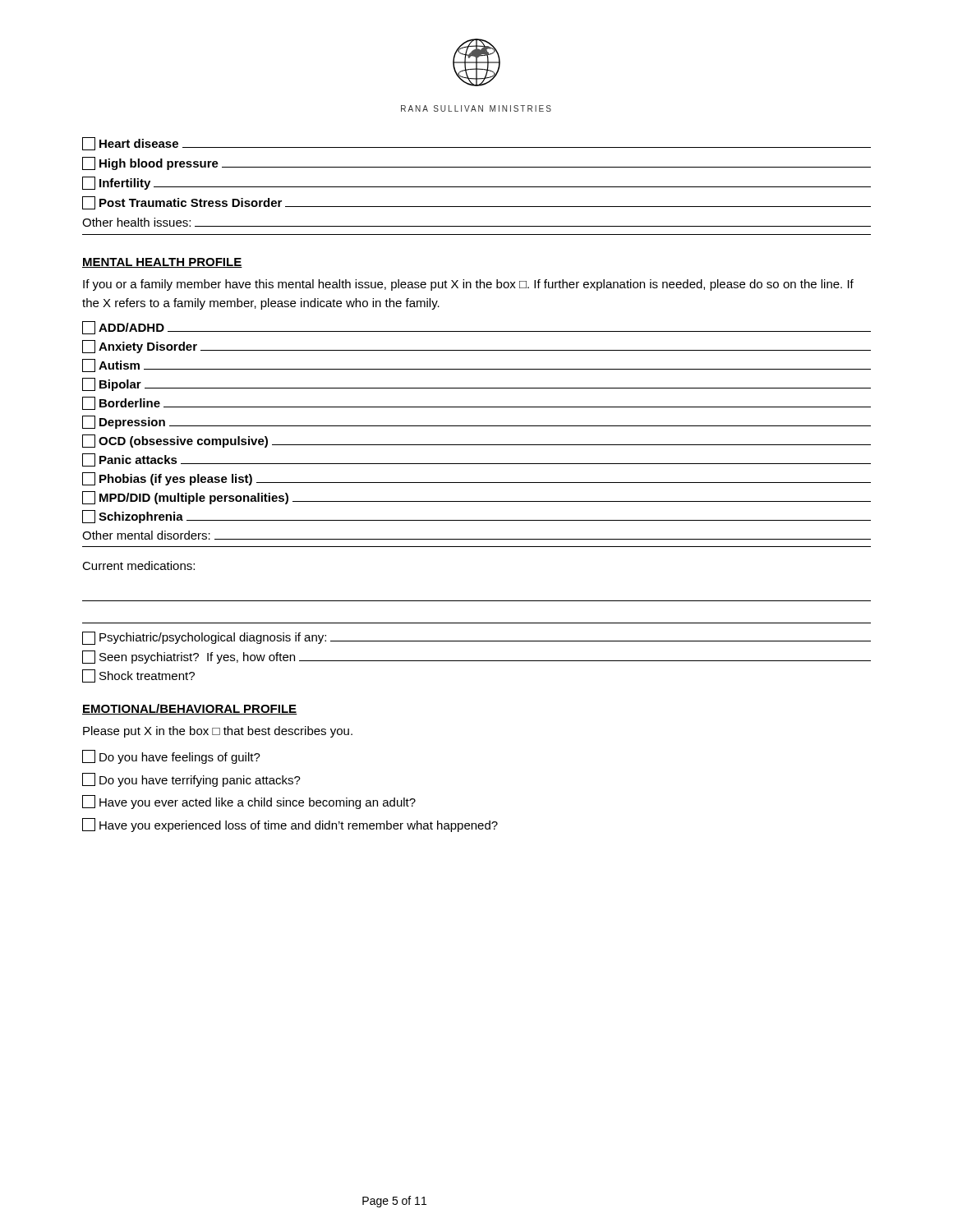Find the block starting "EMOTIONAL/BEHAVIORAL PROFILE"
This screenshot has height=1232, width=953.
[189, 708]
